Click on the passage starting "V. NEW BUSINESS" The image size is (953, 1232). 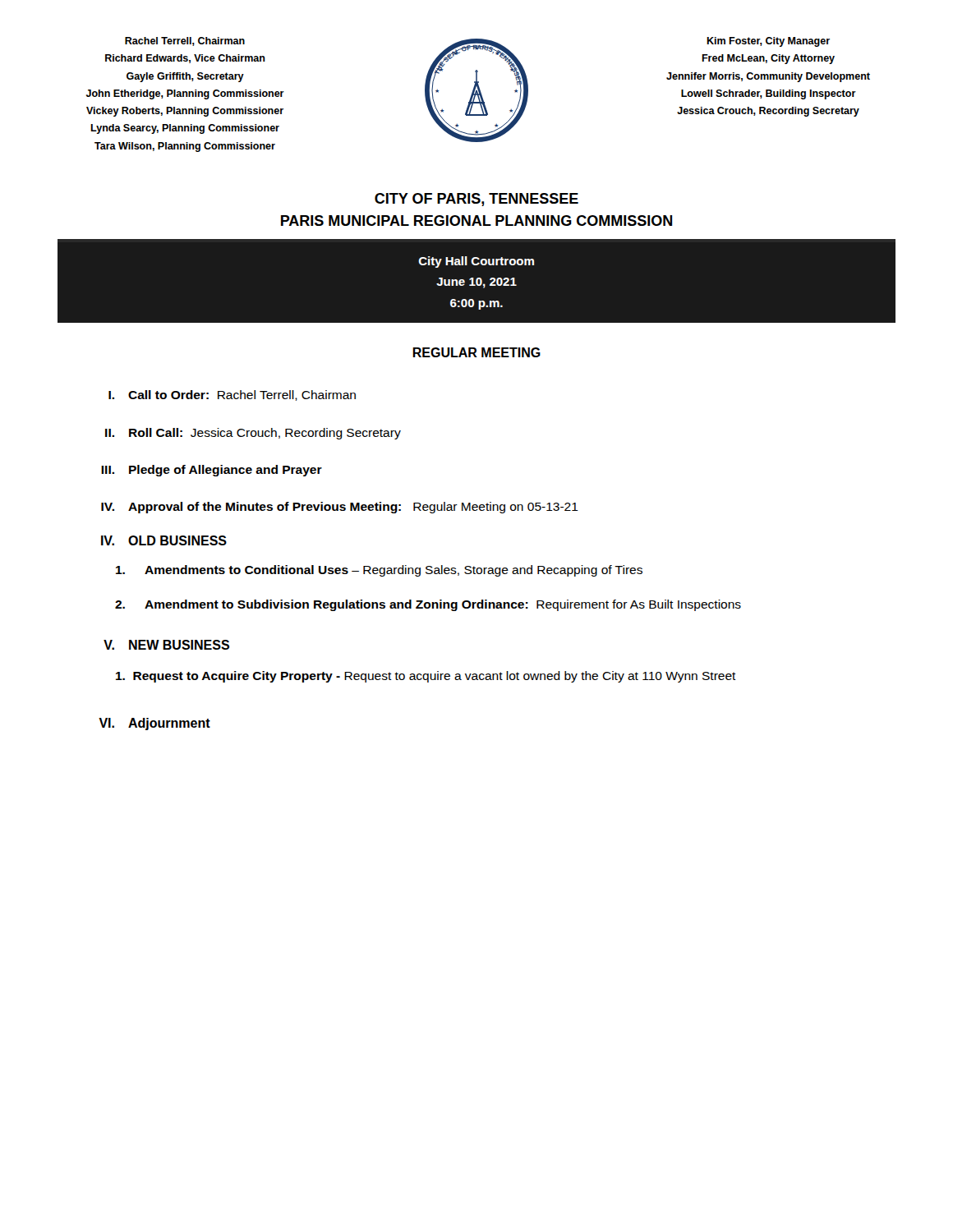(x=144, y=645)
